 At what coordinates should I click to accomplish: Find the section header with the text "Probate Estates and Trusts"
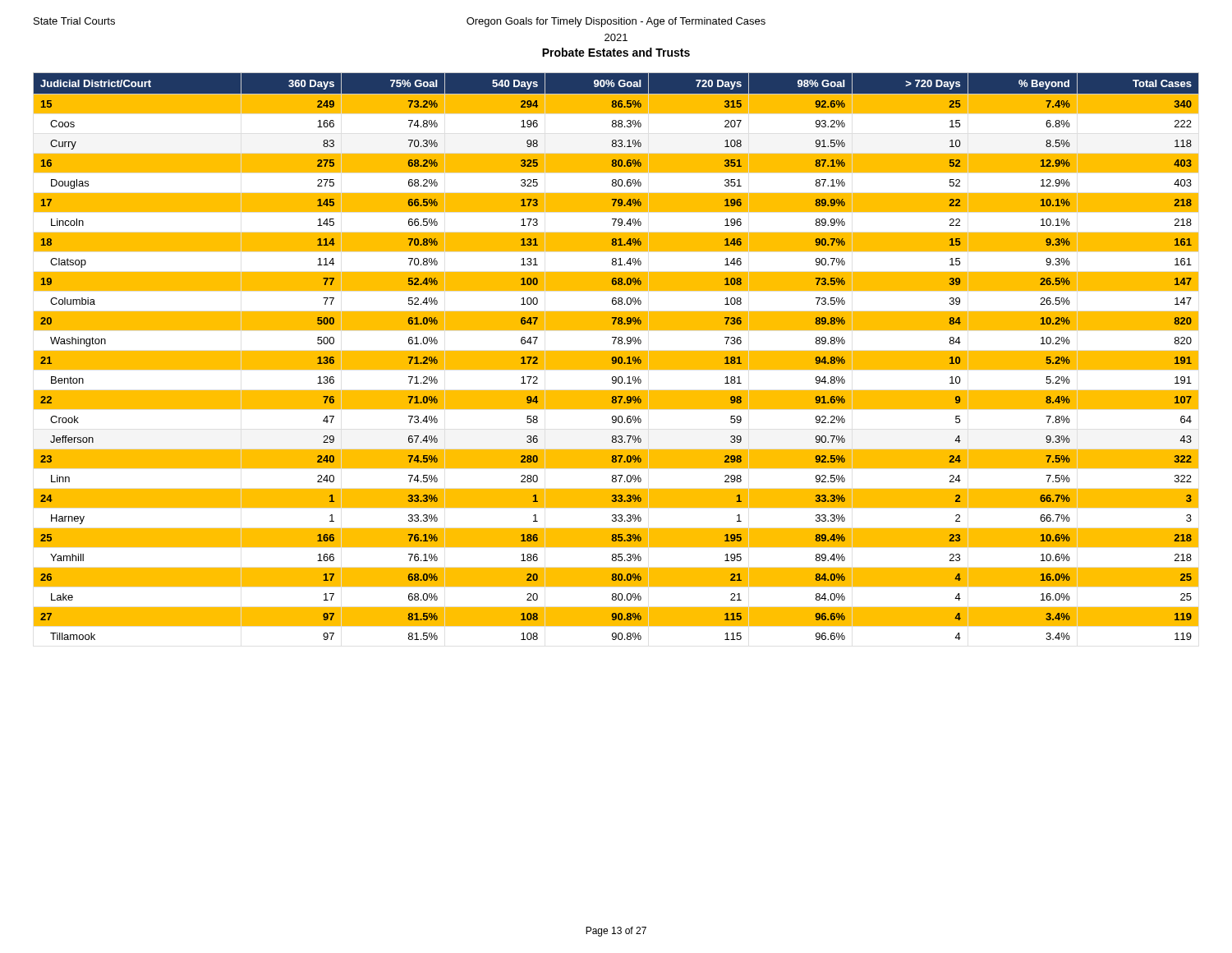pyautogui.click(x=616, y=53)
